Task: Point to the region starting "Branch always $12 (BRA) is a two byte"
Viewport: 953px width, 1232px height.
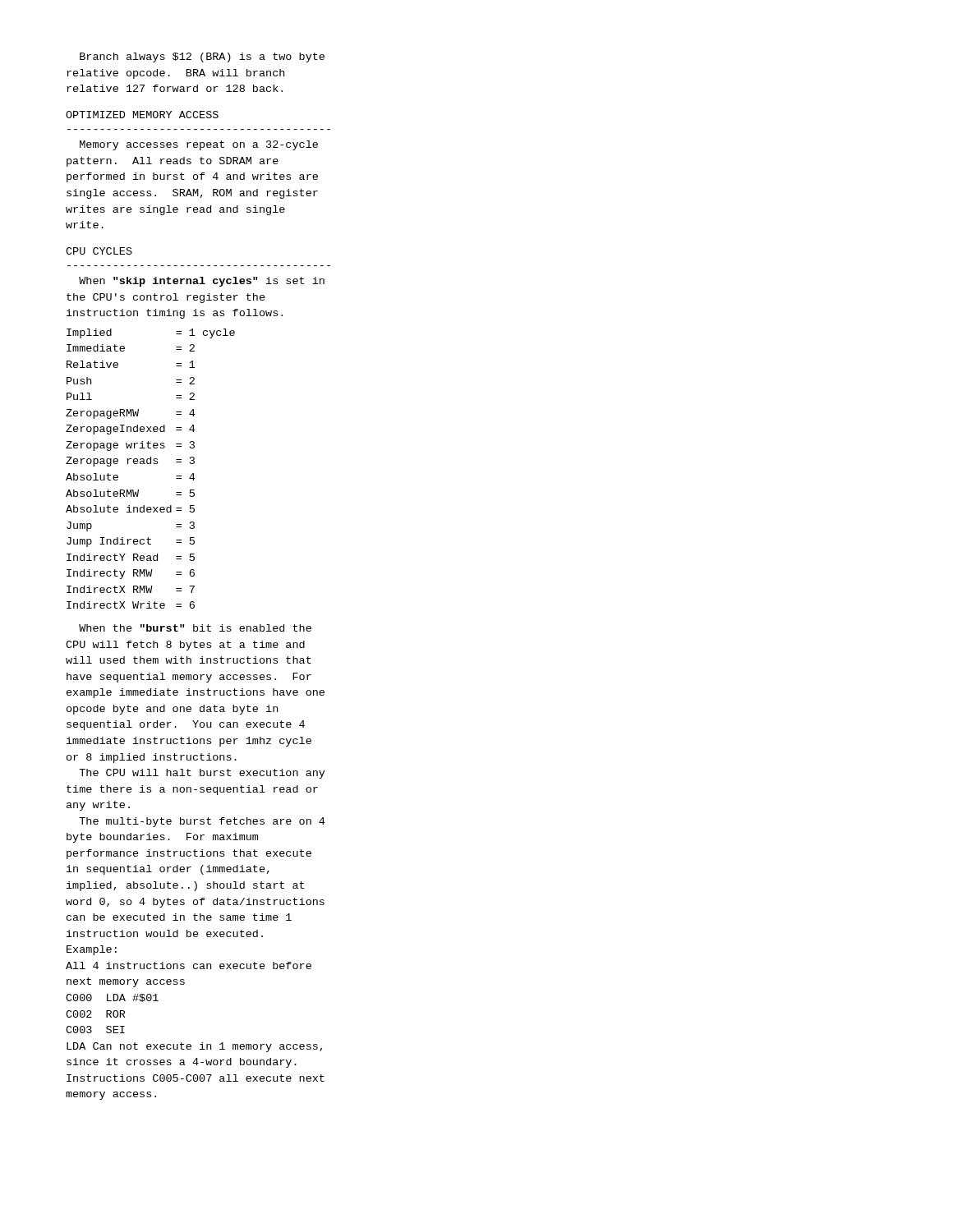Action: coord(196,73)
